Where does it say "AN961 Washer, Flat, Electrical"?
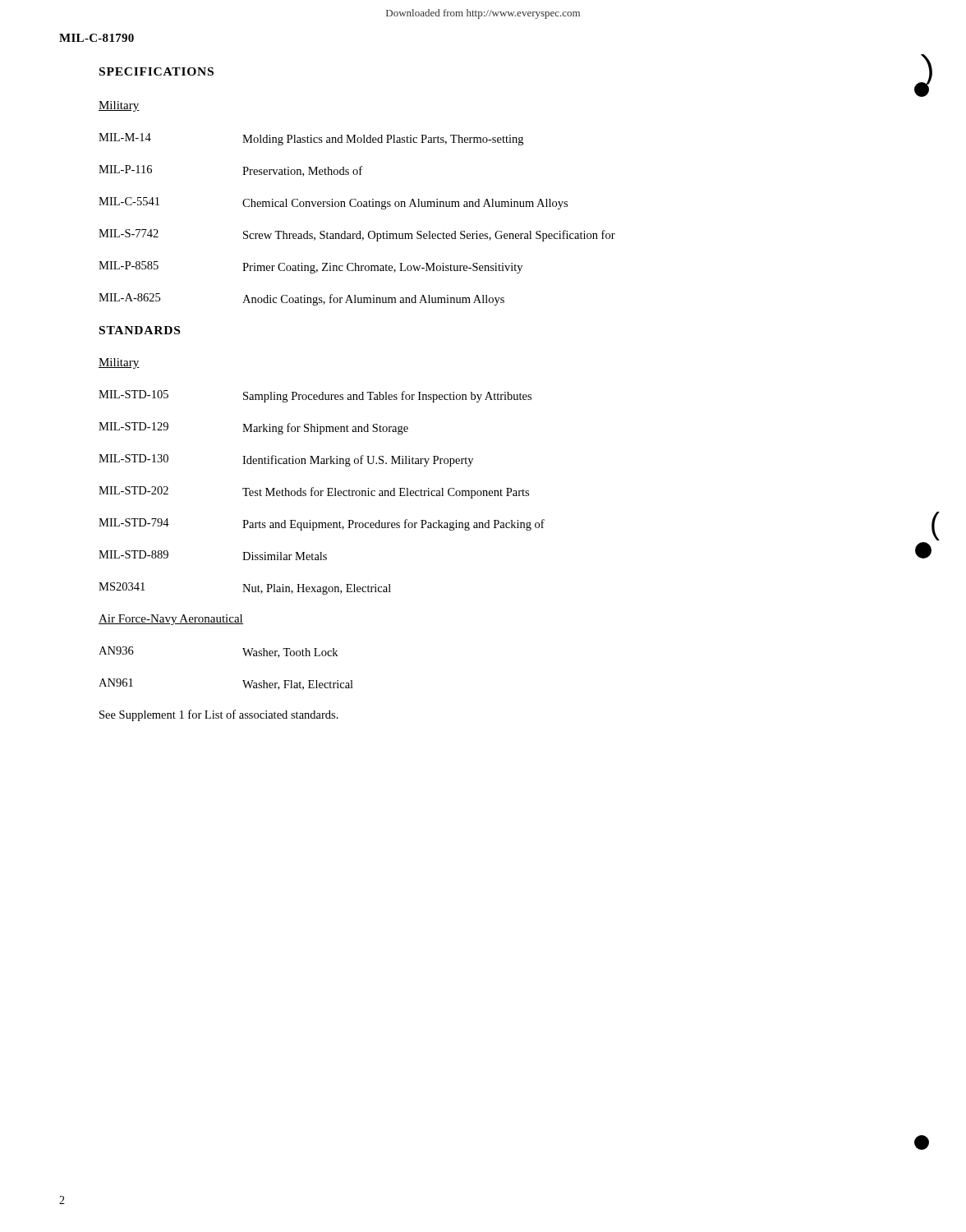966x1232 pixels. [x=115, y=684]
